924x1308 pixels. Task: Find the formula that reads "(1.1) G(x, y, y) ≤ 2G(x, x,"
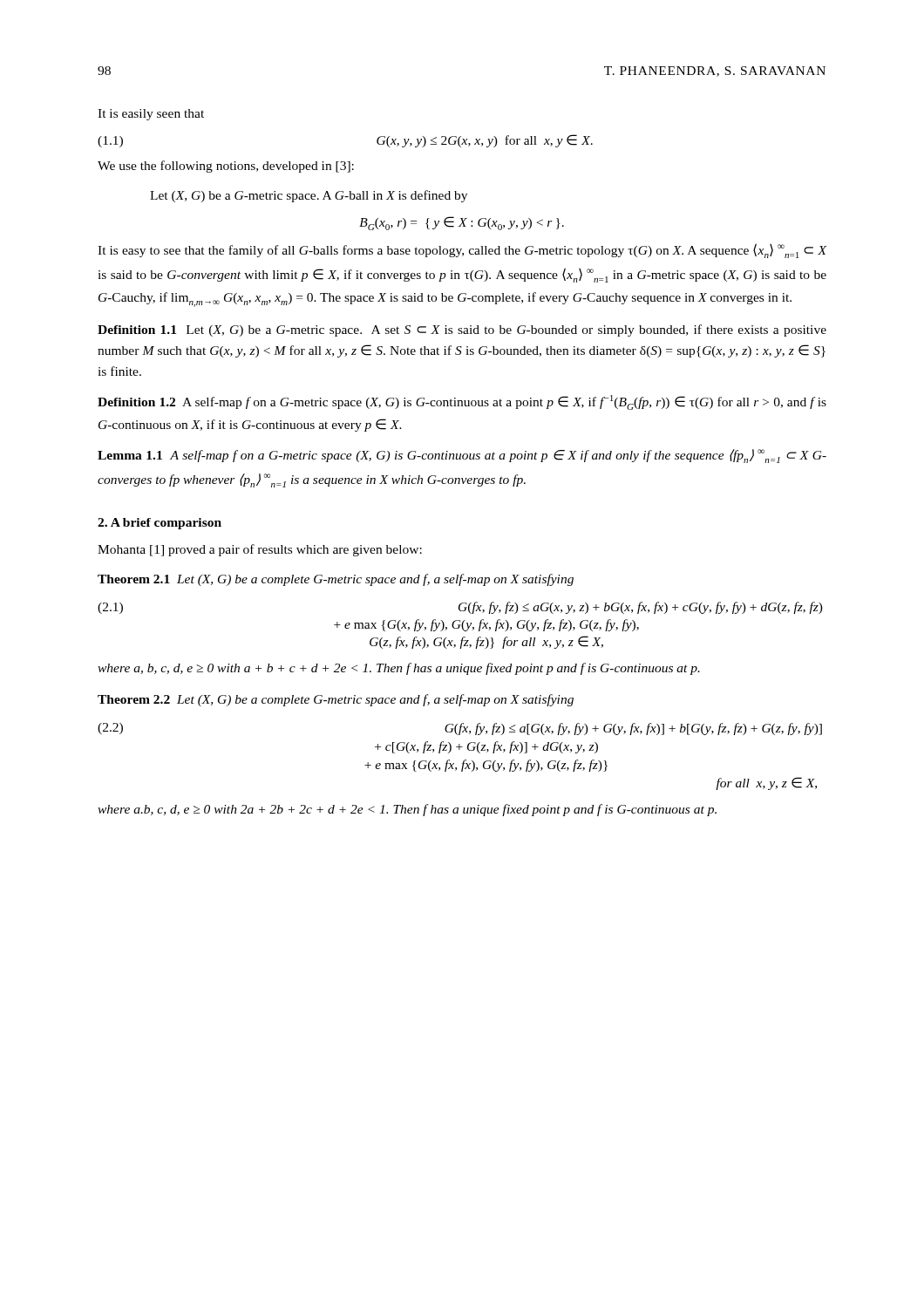click(462, 140)
